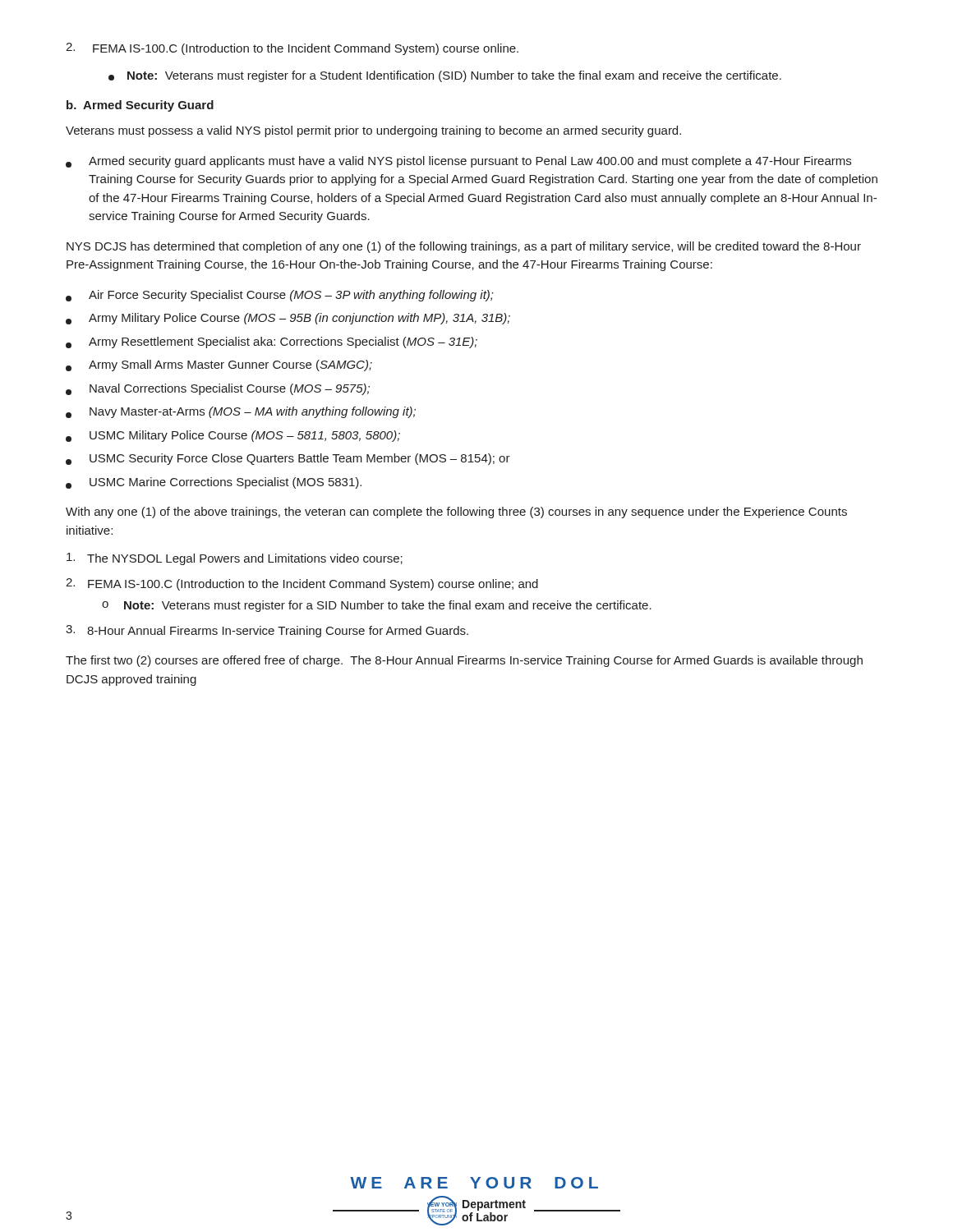Click on the passage starting "NYS DCJS has determined that"
Image resolution: width=953 pixels, height=1232 pixels.
click(x=463, y=255)
